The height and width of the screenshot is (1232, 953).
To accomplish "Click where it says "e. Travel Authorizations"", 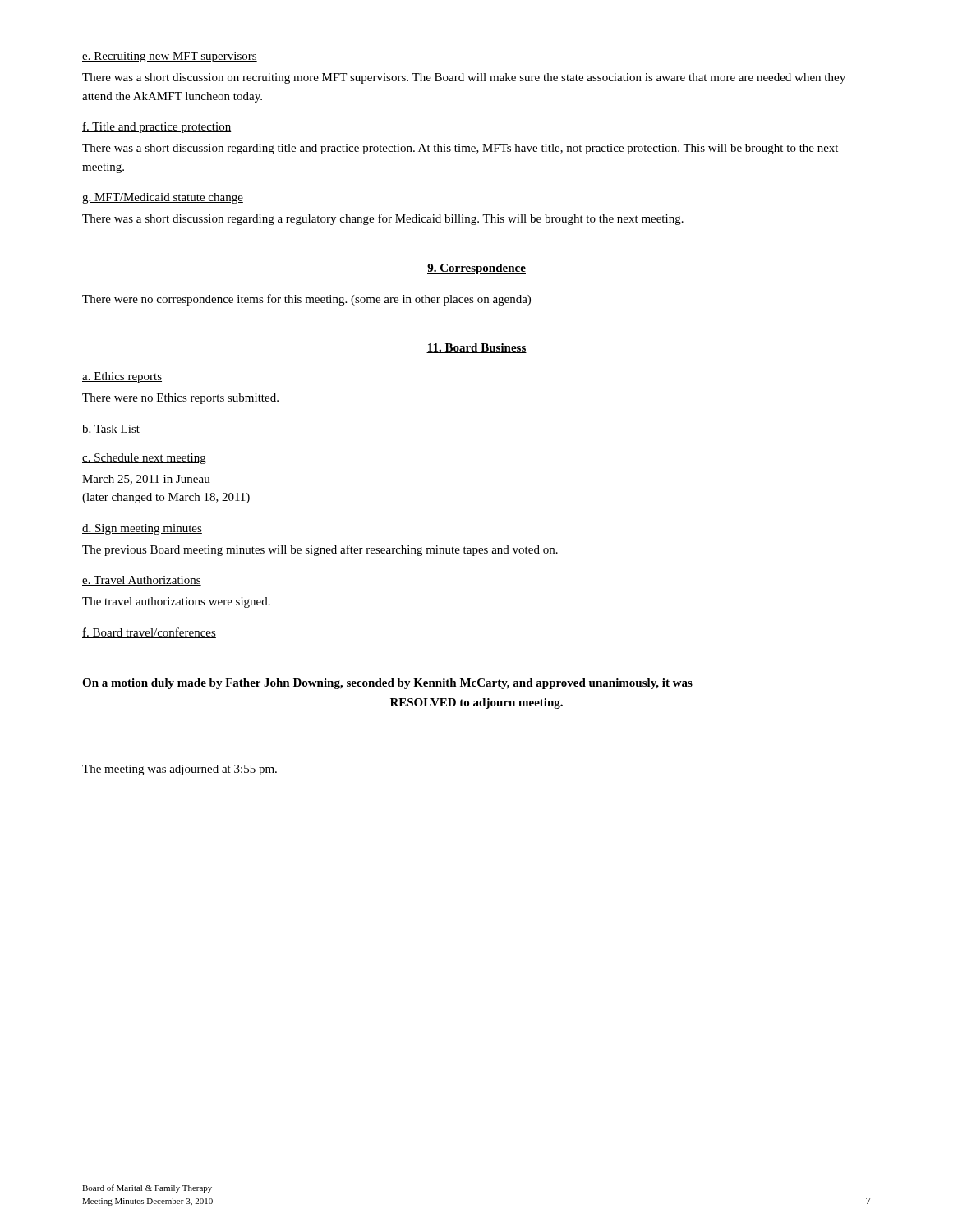I will point(142,580).
